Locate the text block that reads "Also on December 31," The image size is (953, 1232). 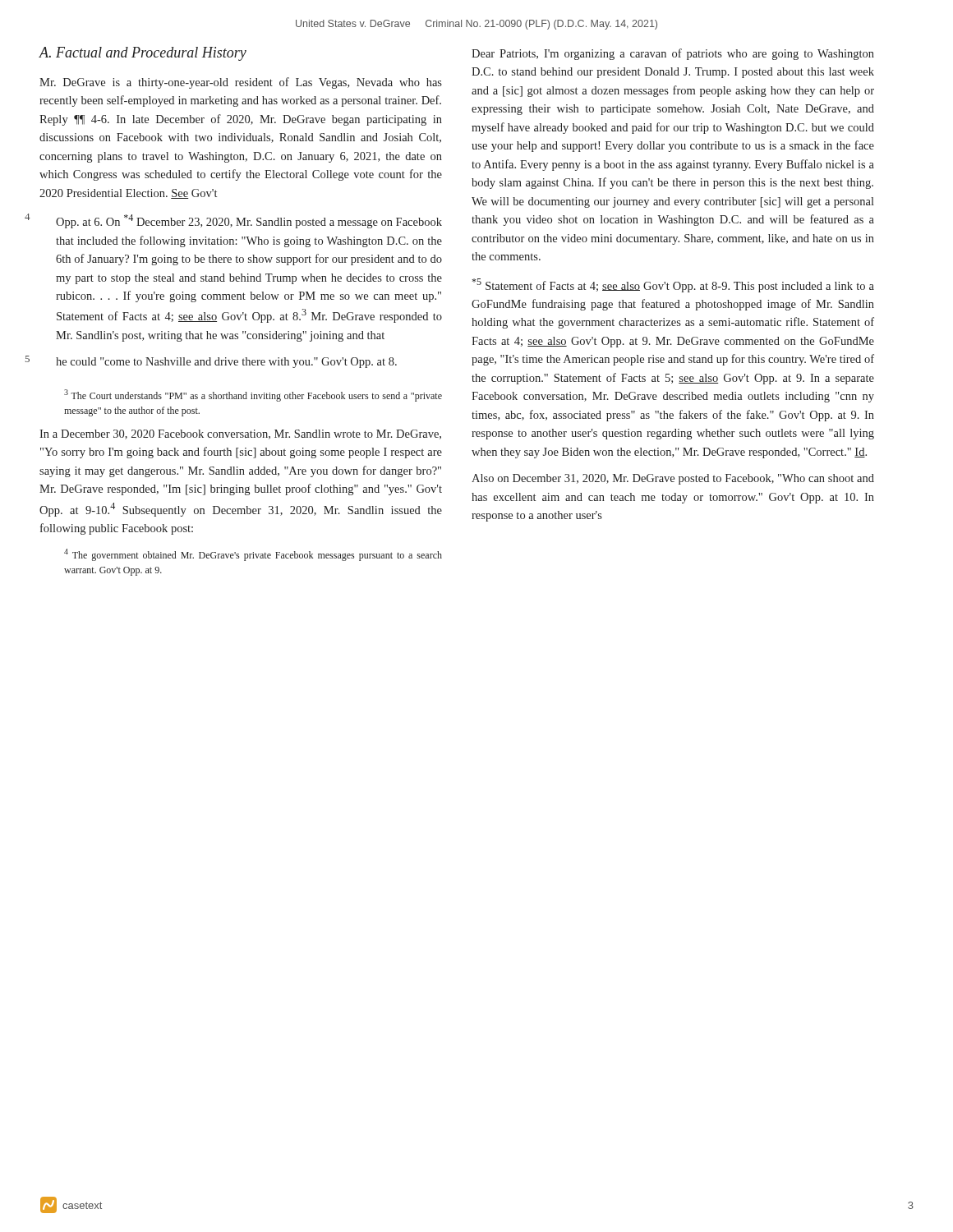point(673,497)
